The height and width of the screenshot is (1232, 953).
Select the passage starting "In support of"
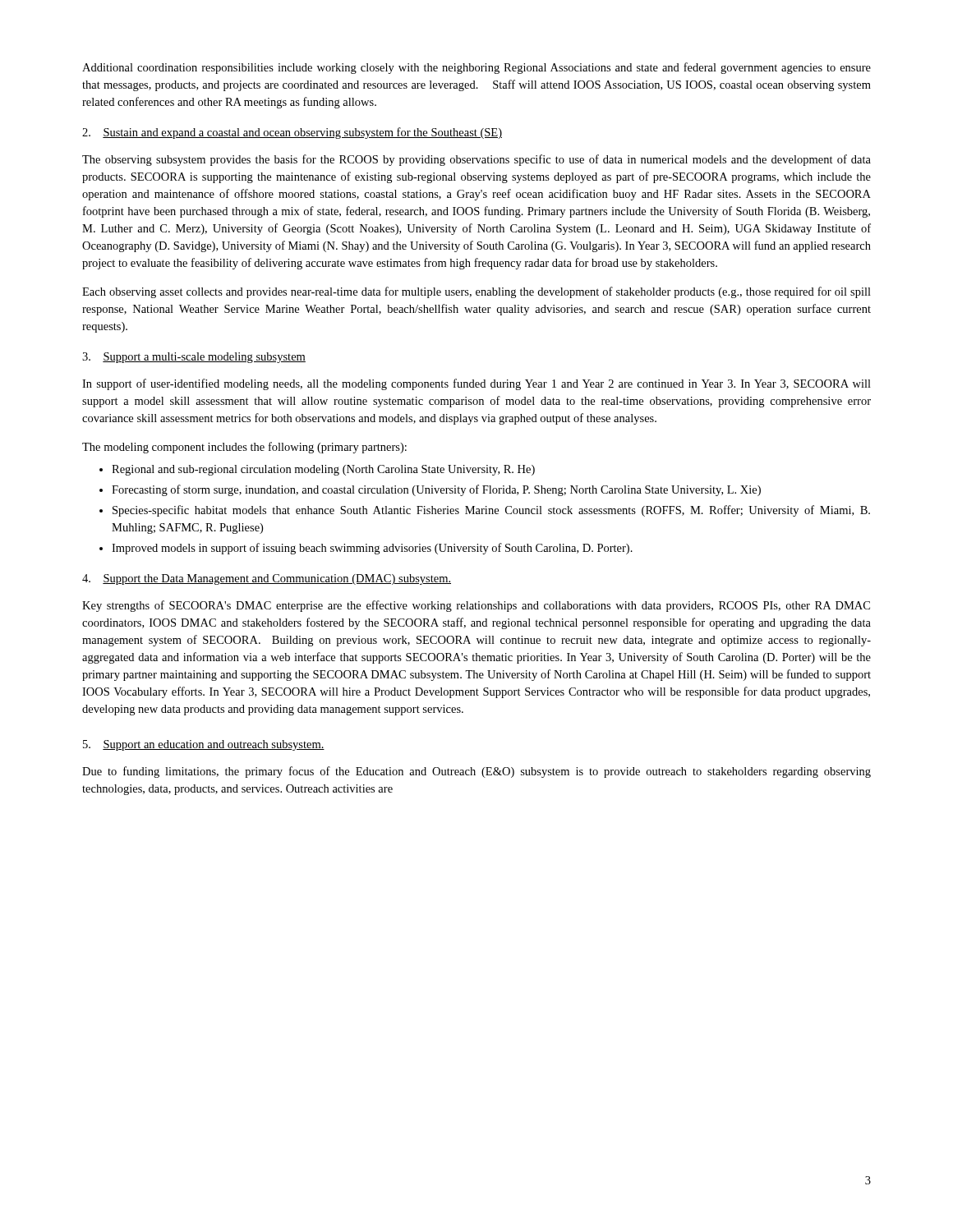[x=476, y=401]
